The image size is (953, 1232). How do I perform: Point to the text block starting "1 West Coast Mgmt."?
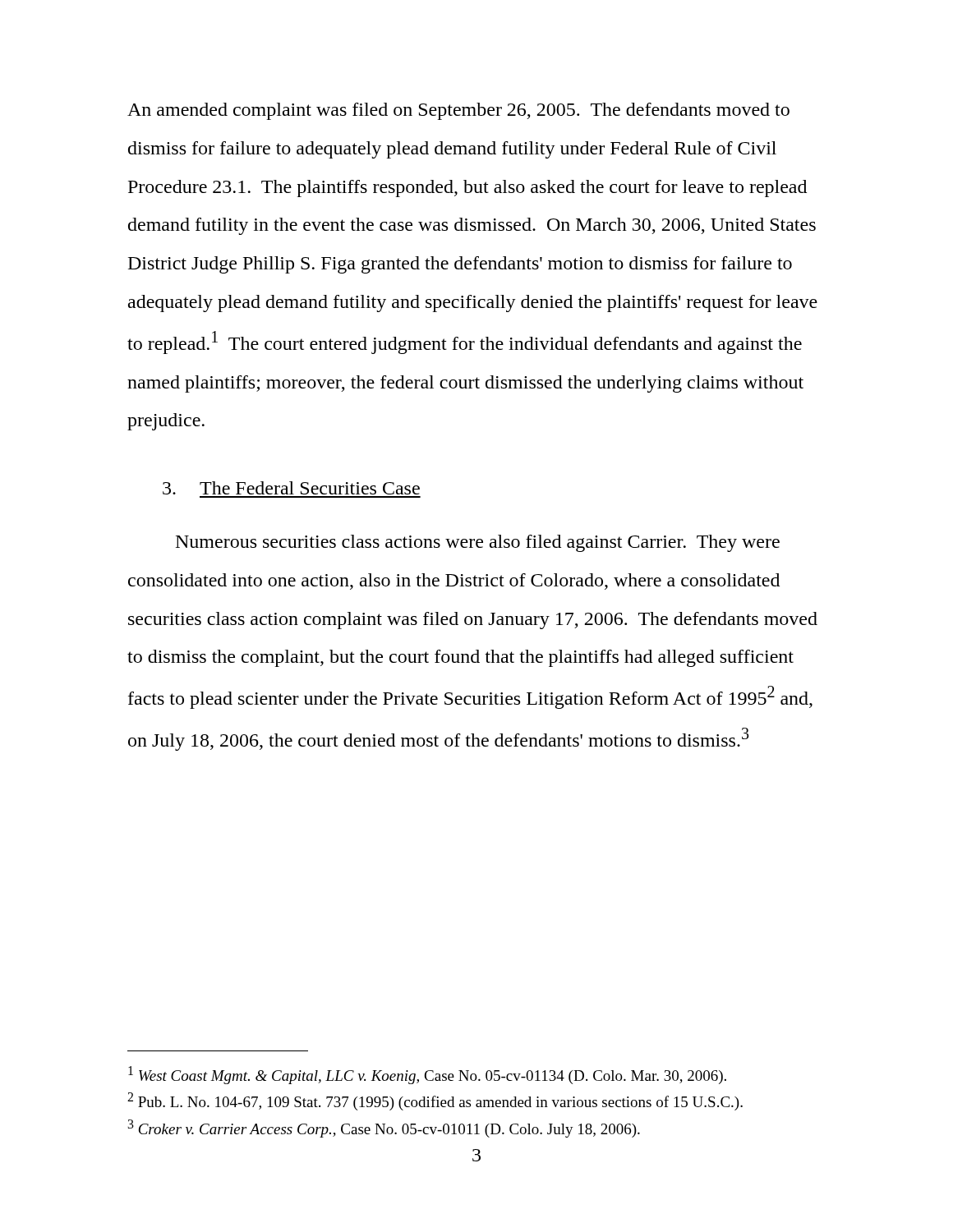coord(476,1096)
